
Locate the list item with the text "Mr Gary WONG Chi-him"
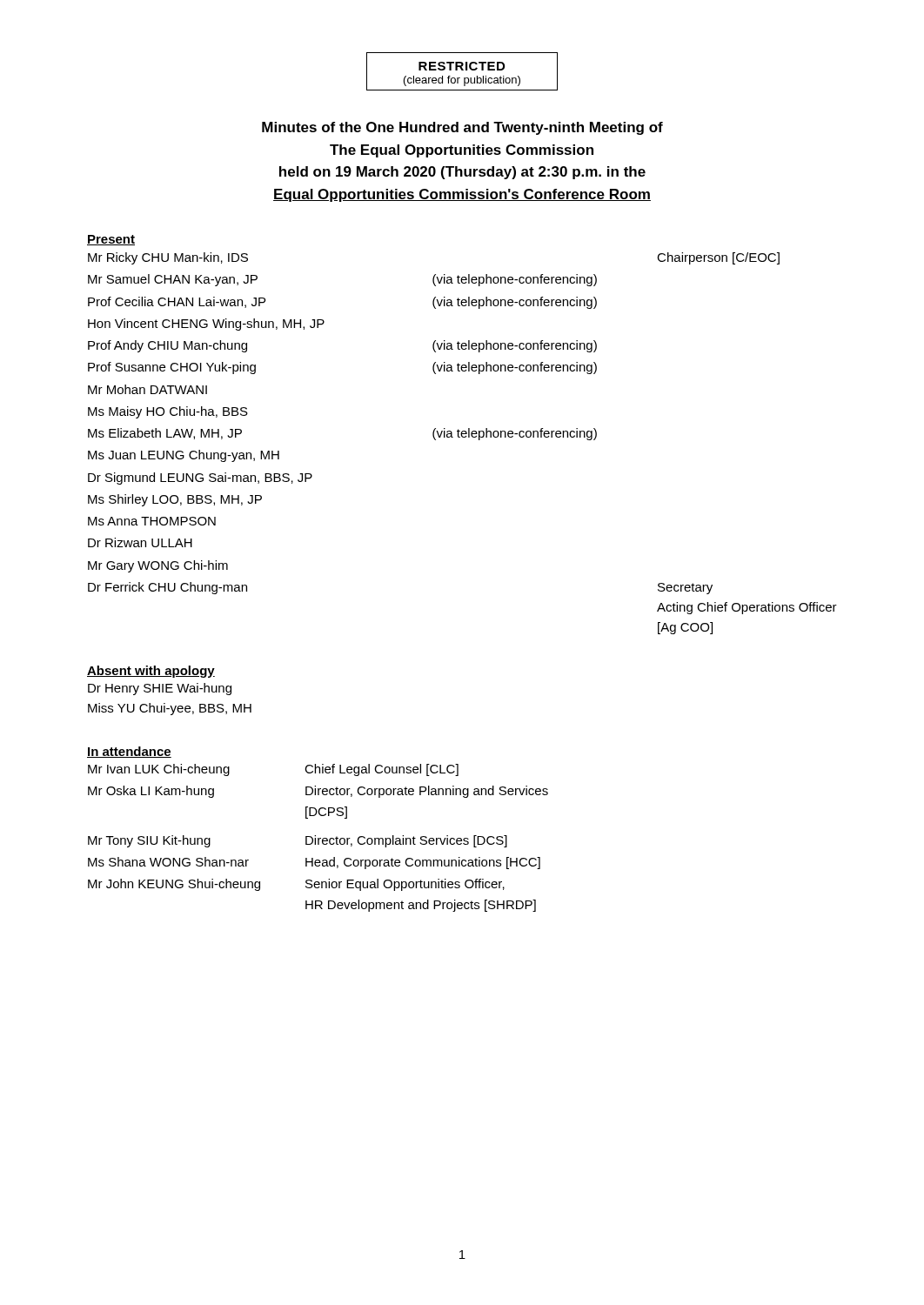tap(158, 566)
